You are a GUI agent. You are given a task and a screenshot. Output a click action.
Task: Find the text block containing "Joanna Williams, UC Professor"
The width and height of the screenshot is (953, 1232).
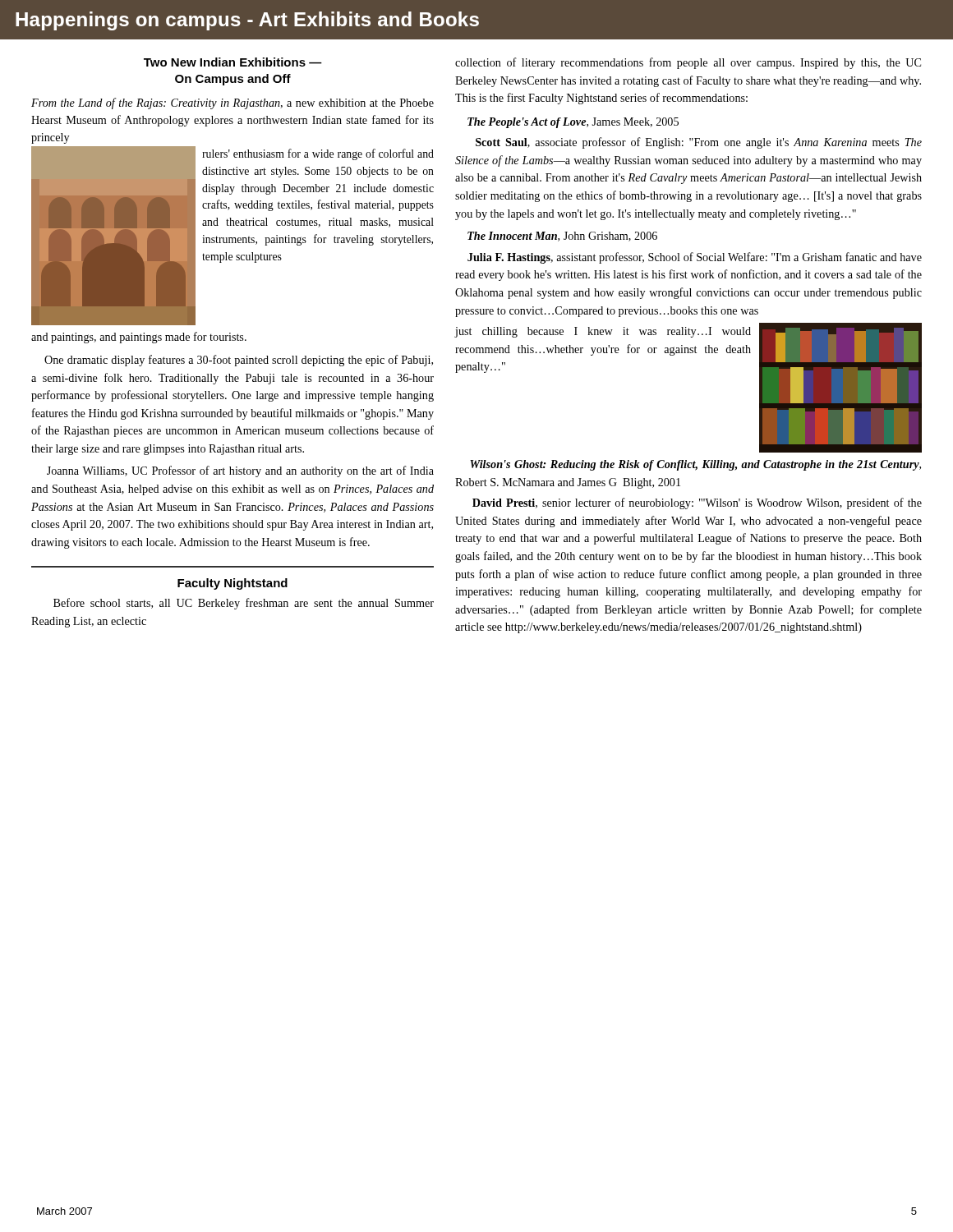tap(233, 506)
